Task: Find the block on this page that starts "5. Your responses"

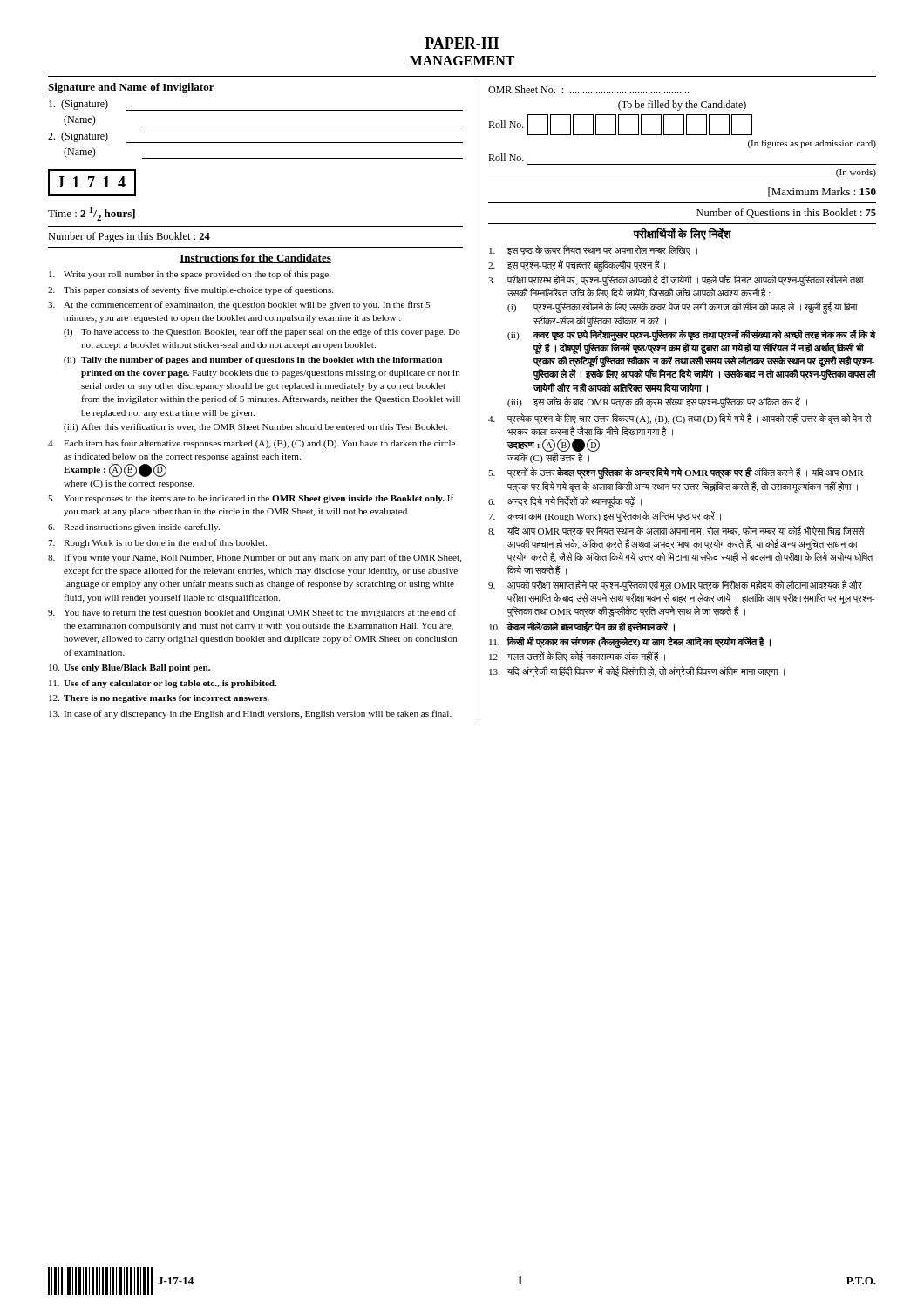Action: 255,505
